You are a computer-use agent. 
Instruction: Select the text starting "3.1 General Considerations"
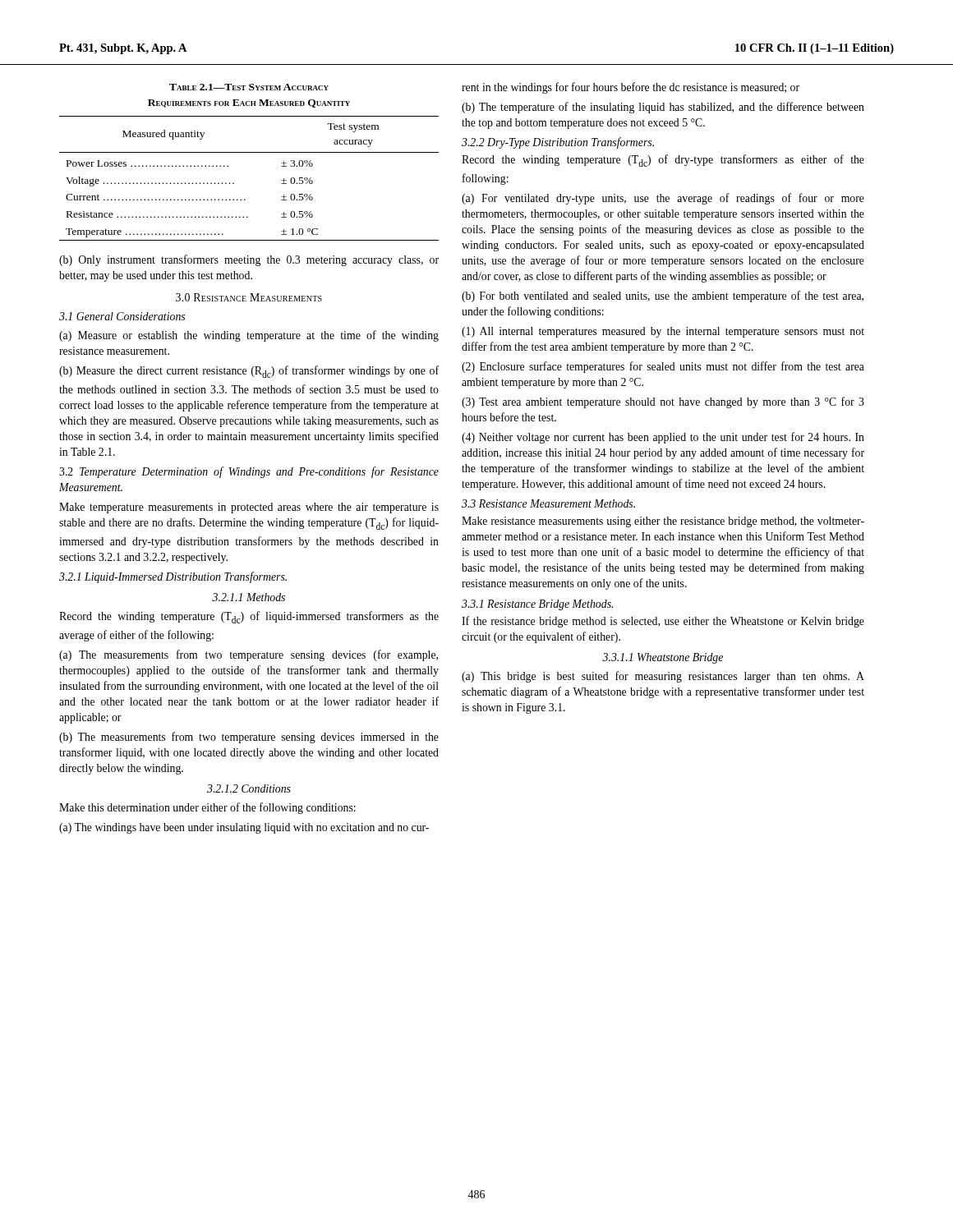click(122, 317)
